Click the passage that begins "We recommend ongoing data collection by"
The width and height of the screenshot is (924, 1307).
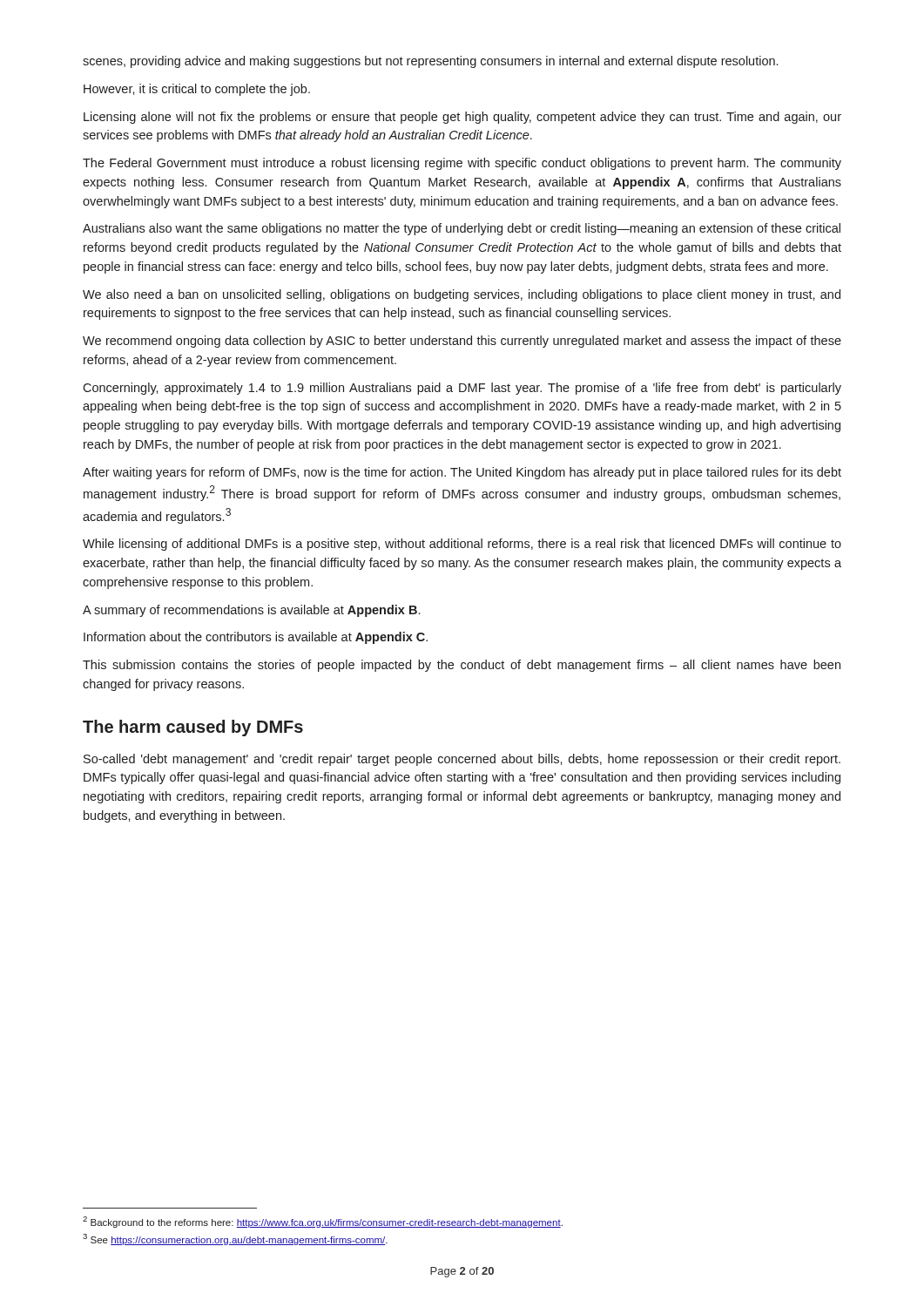[462, 351]
